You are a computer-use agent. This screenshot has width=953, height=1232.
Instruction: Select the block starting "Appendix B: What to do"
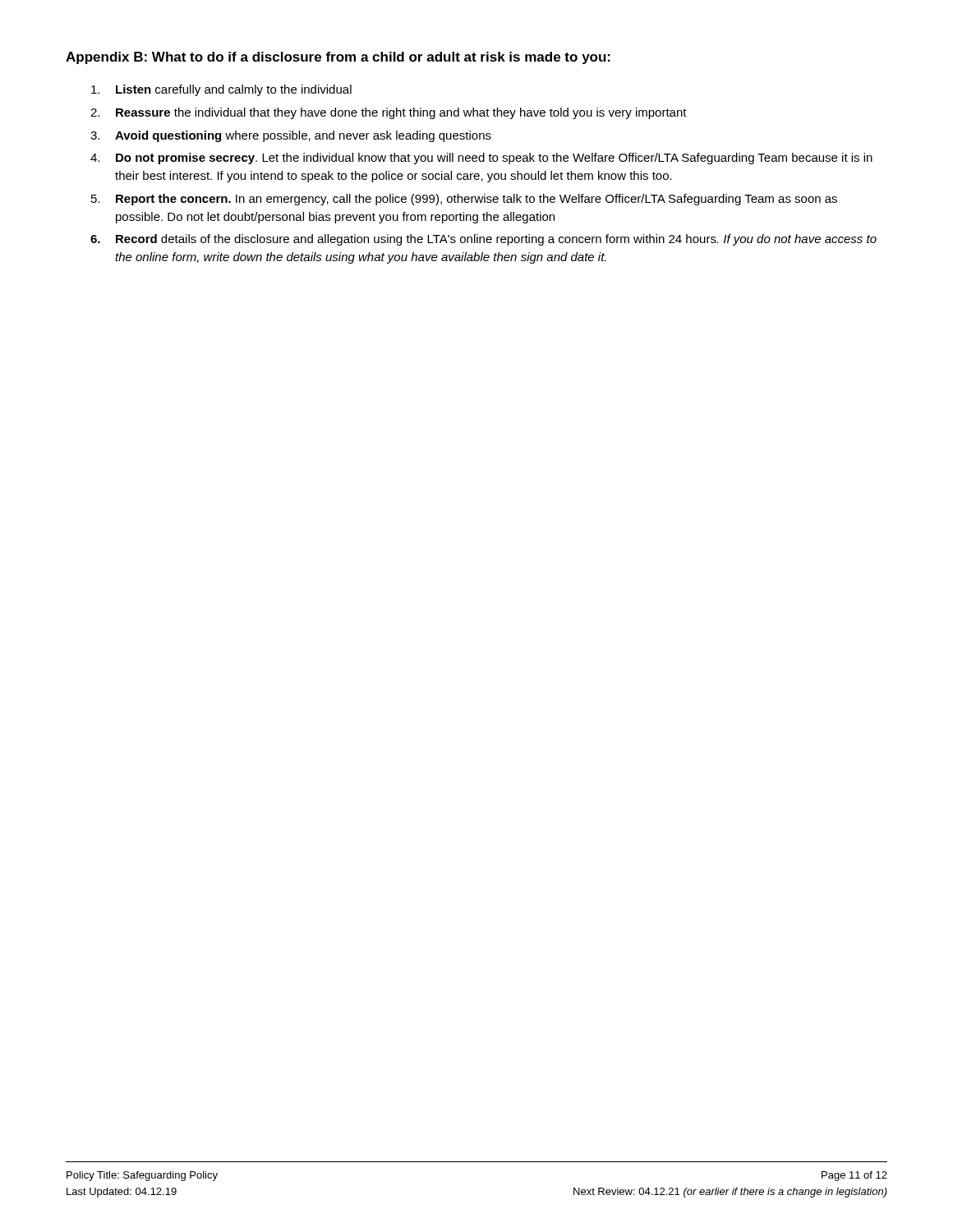339,57
